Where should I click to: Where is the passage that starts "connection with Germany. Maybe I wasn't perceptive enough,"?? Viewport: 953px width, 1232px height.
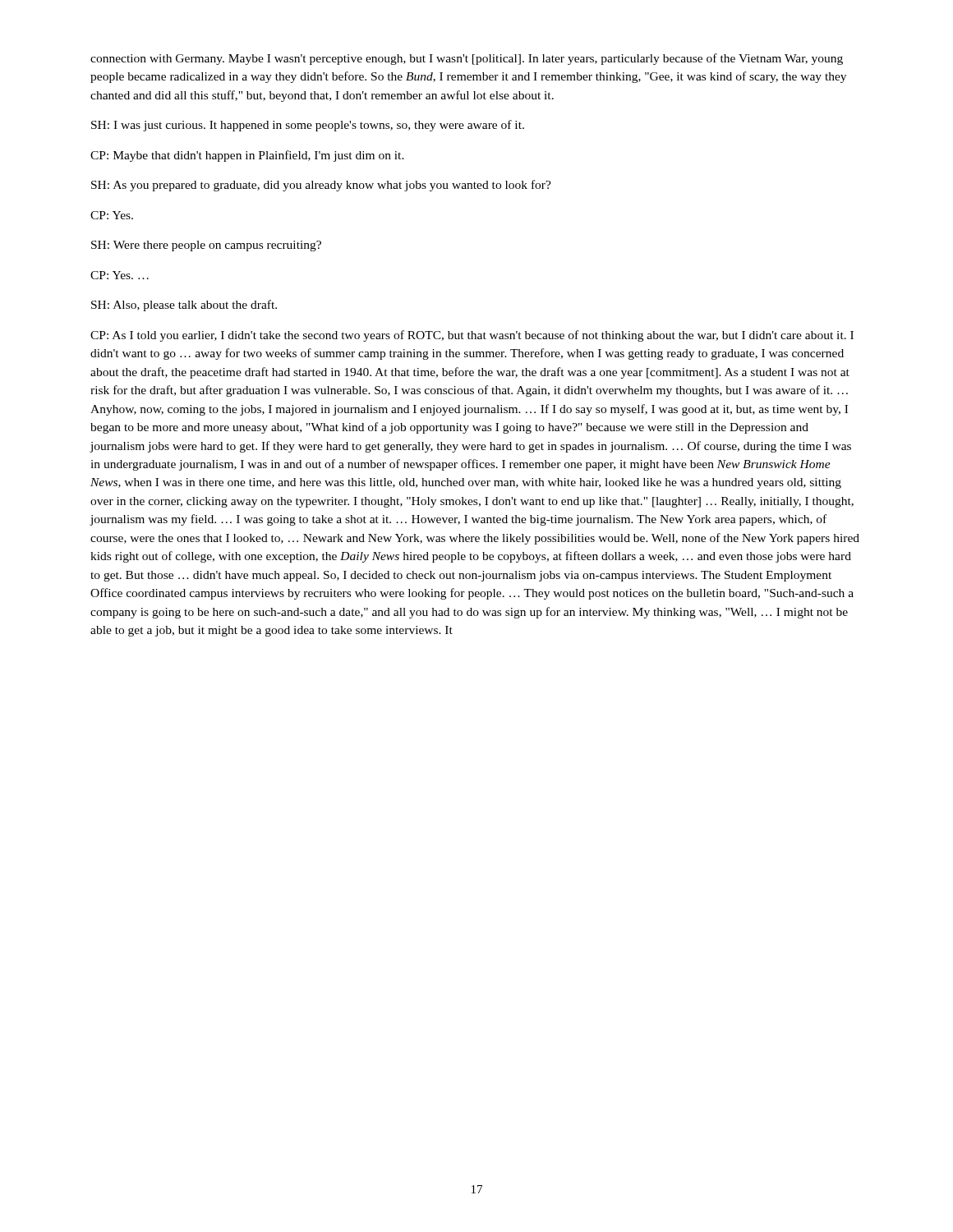pyautogui.click(x=468, y=76)
